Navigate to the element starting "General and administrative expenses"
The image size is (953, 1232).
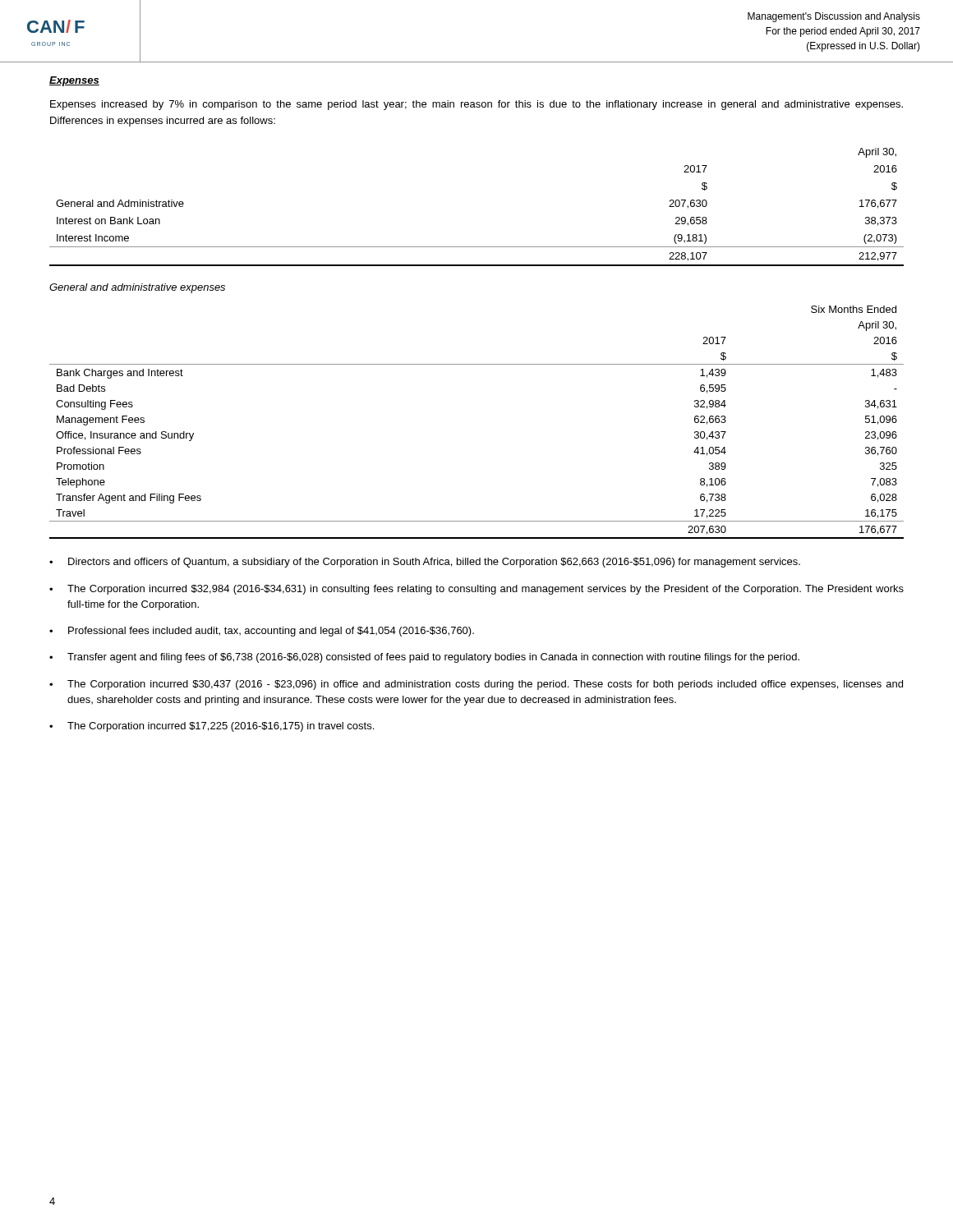(137, 287)
